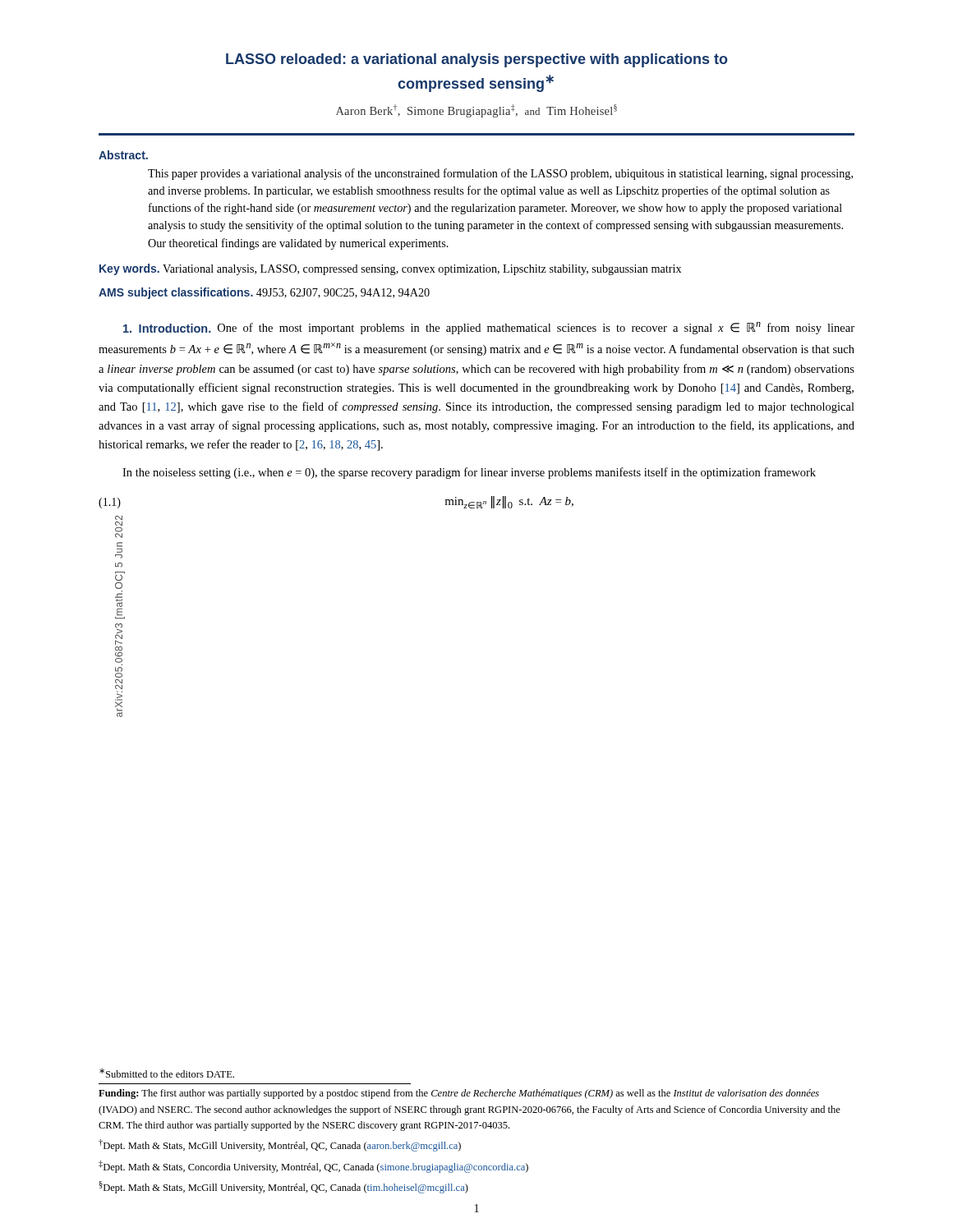The image size is (953, 1232).
Task: Click on the title containing "LASSO reloaded: a variational analysis"
Action: pyautogui.click(x=476, y=84)
